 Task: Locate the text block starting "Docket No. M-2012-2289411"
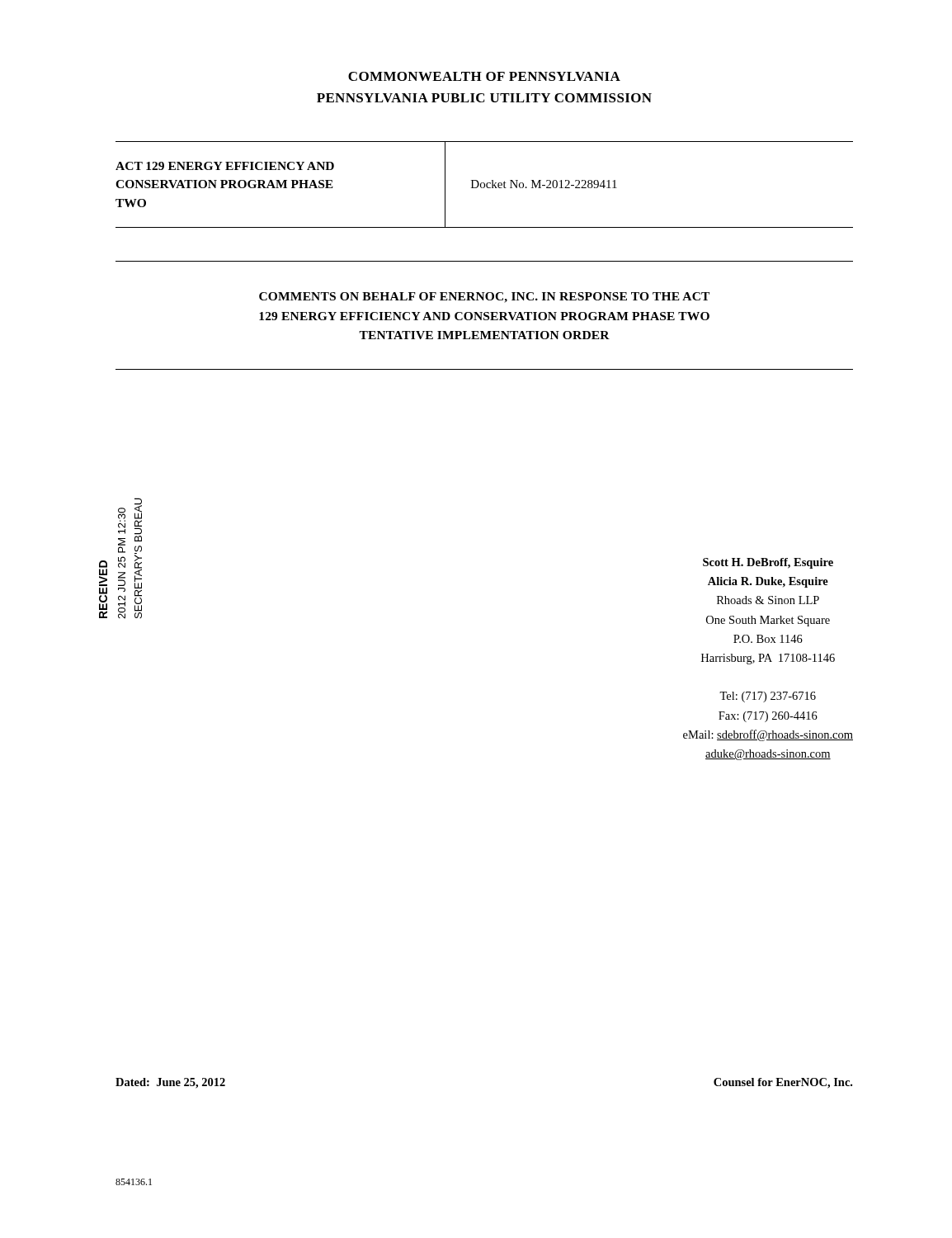pos(544,184)
